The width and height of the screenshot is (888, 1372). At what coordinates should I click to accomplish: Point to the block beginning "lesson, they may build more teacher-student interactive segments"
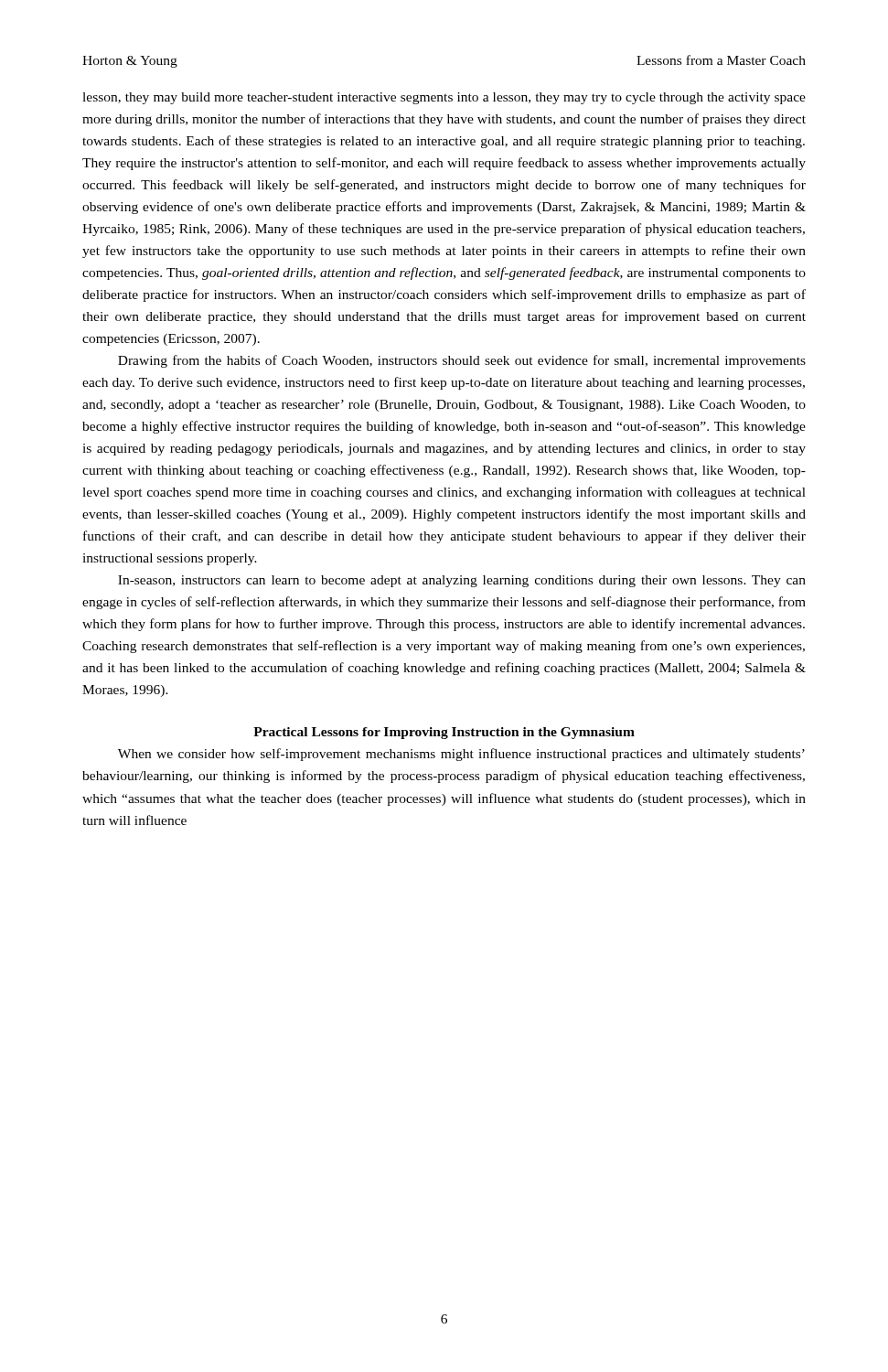(444, 218)
